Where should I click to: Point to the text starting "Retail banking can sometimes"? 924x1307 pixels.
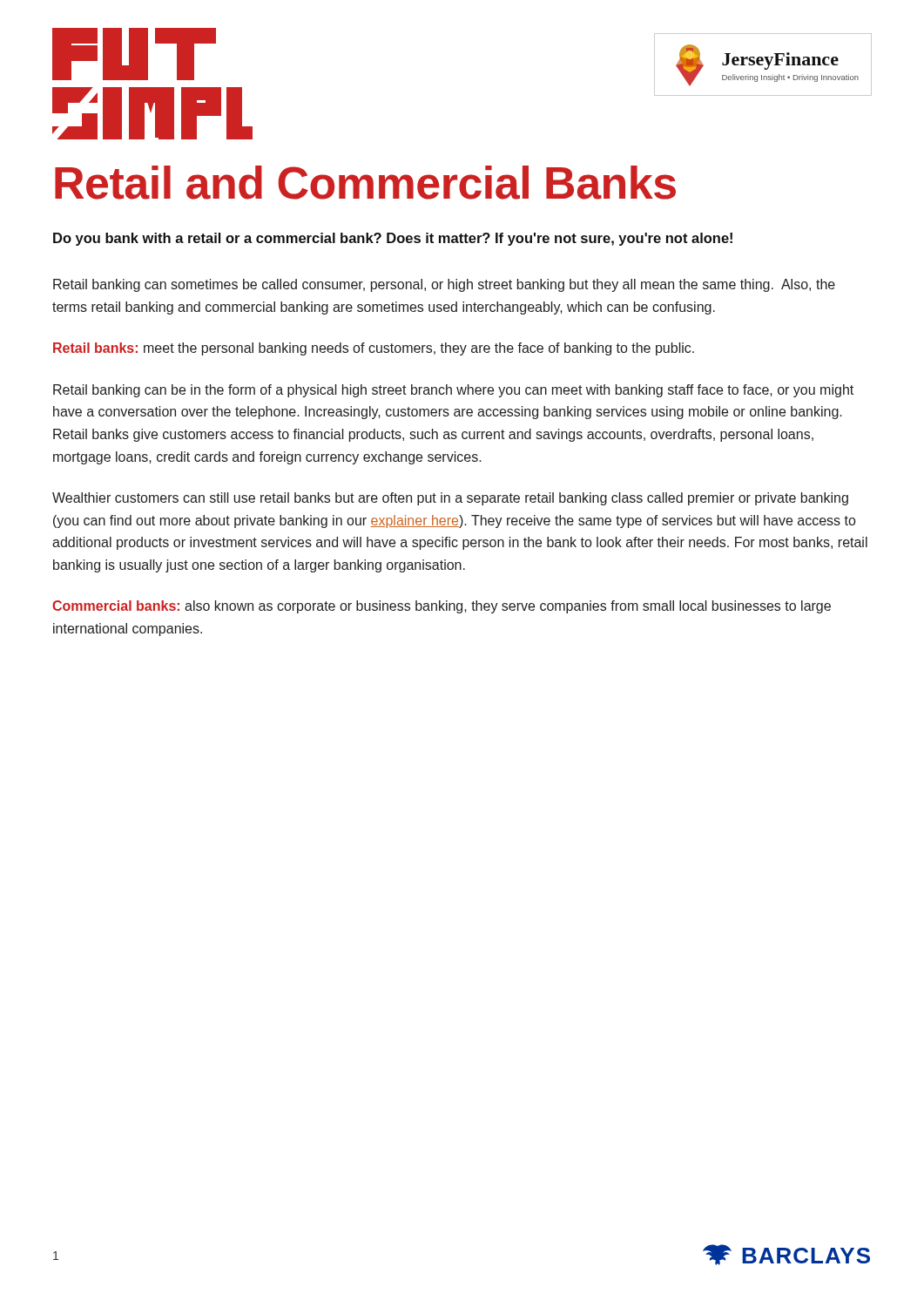[x=444, y=296]
